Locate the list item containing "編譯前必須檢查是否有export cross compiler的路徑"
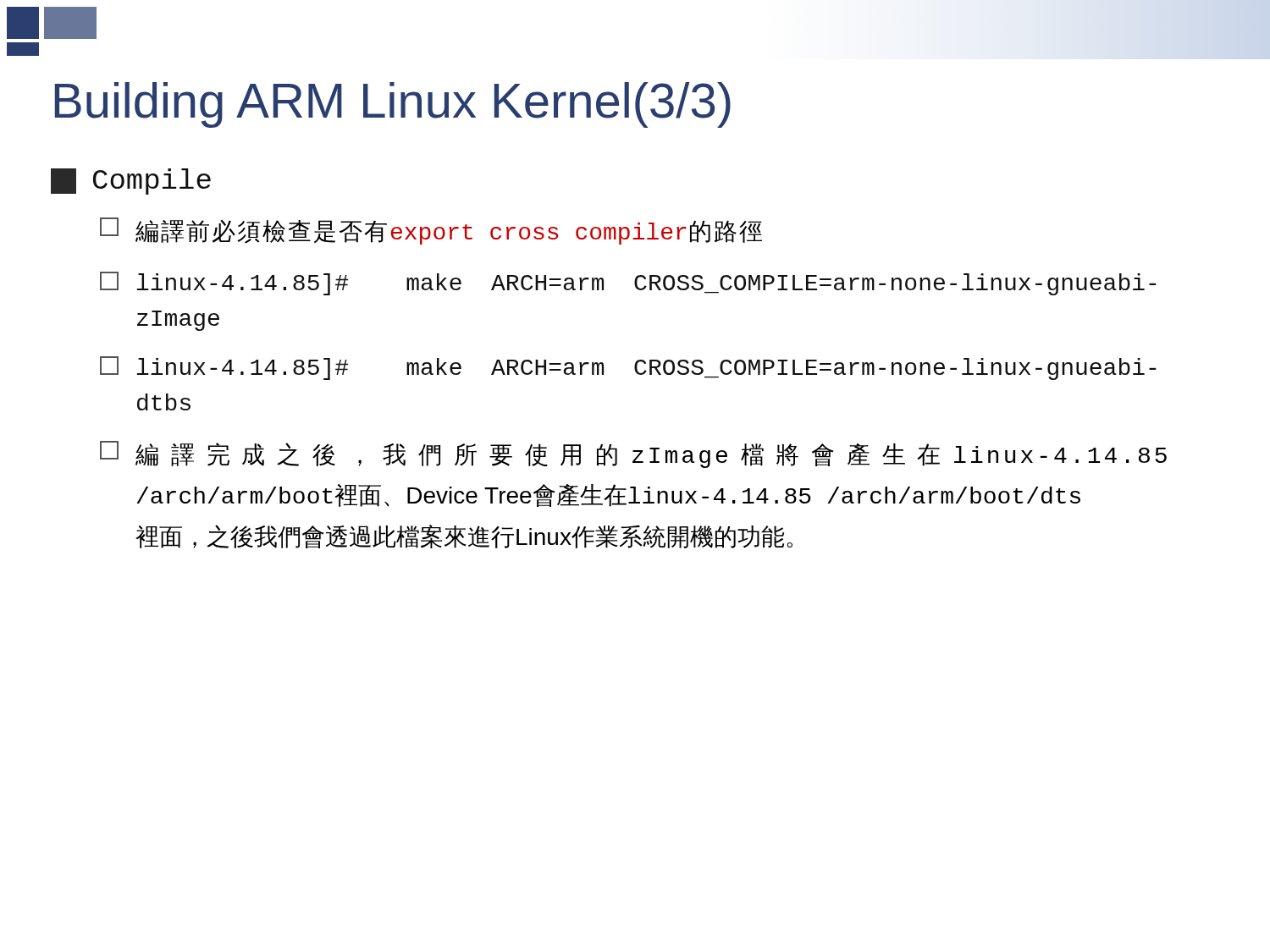Image resolution: width=1270 pixels, height=952 pixels. pos(432,233)
